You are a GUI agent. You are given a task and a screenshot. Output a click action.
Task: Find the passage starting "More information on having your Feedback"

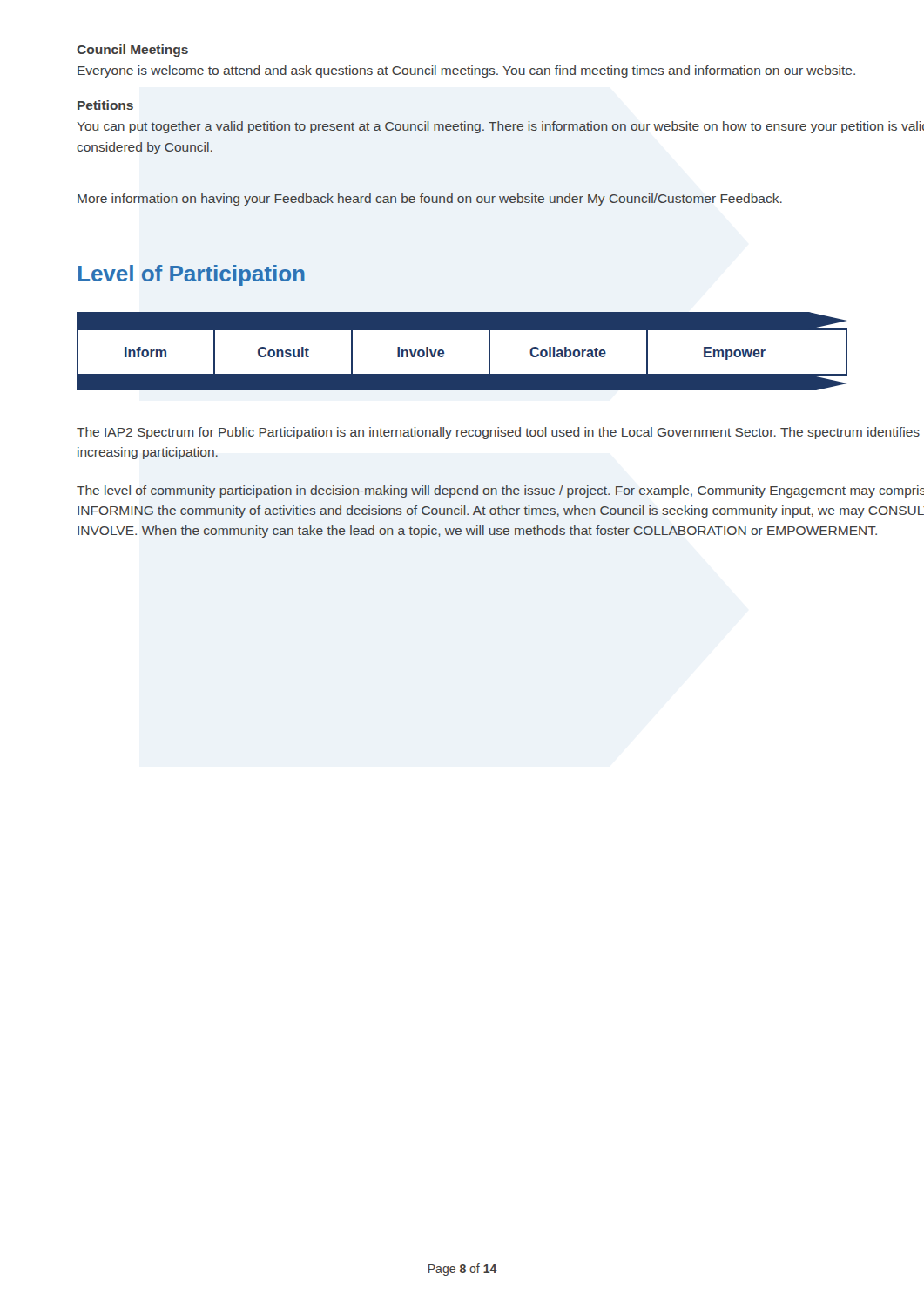click(430, 198)
